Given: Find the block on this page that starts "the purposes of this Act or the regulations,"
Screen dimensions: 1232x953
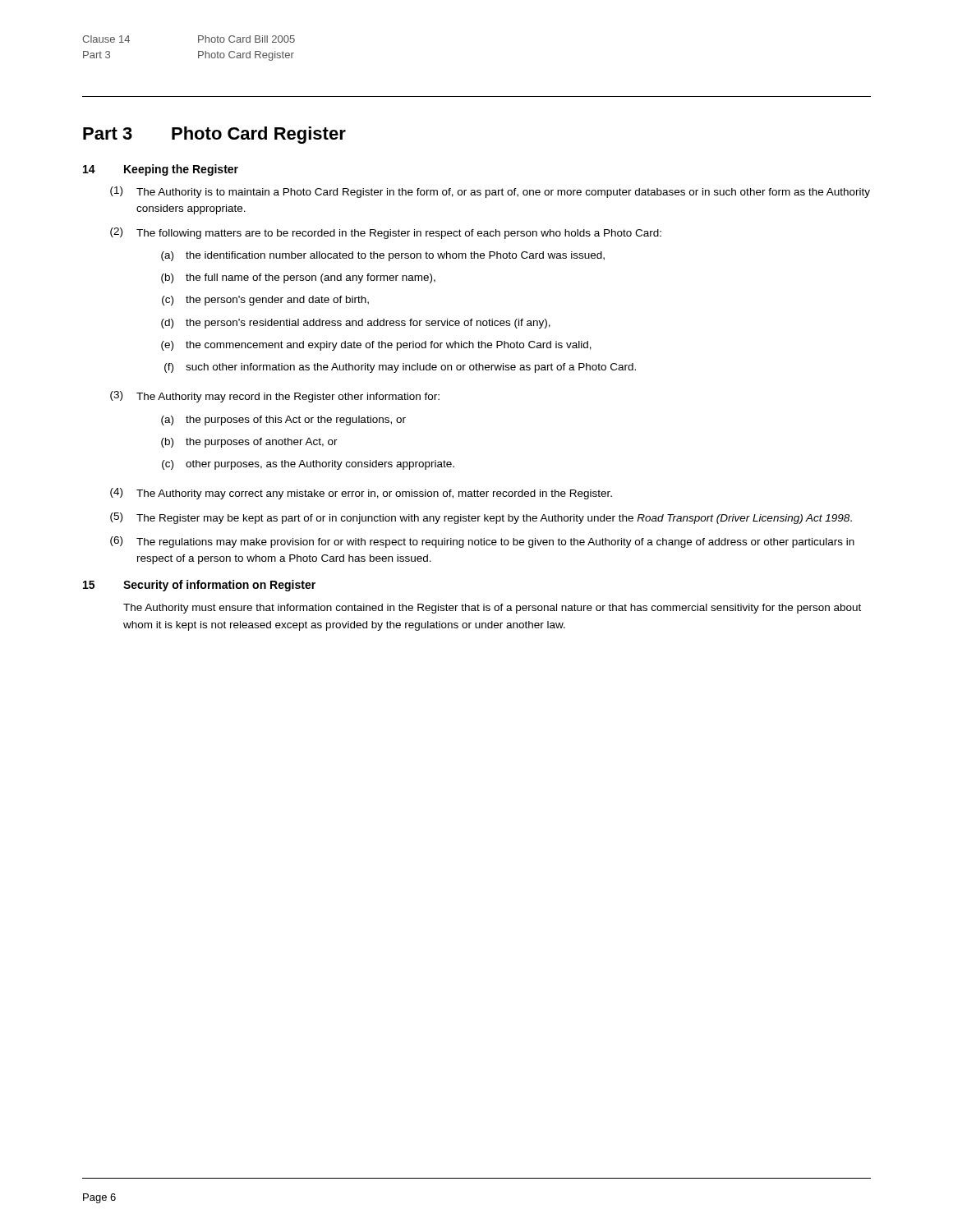Looking at the screenshot, I should click(x=296, y=419).
